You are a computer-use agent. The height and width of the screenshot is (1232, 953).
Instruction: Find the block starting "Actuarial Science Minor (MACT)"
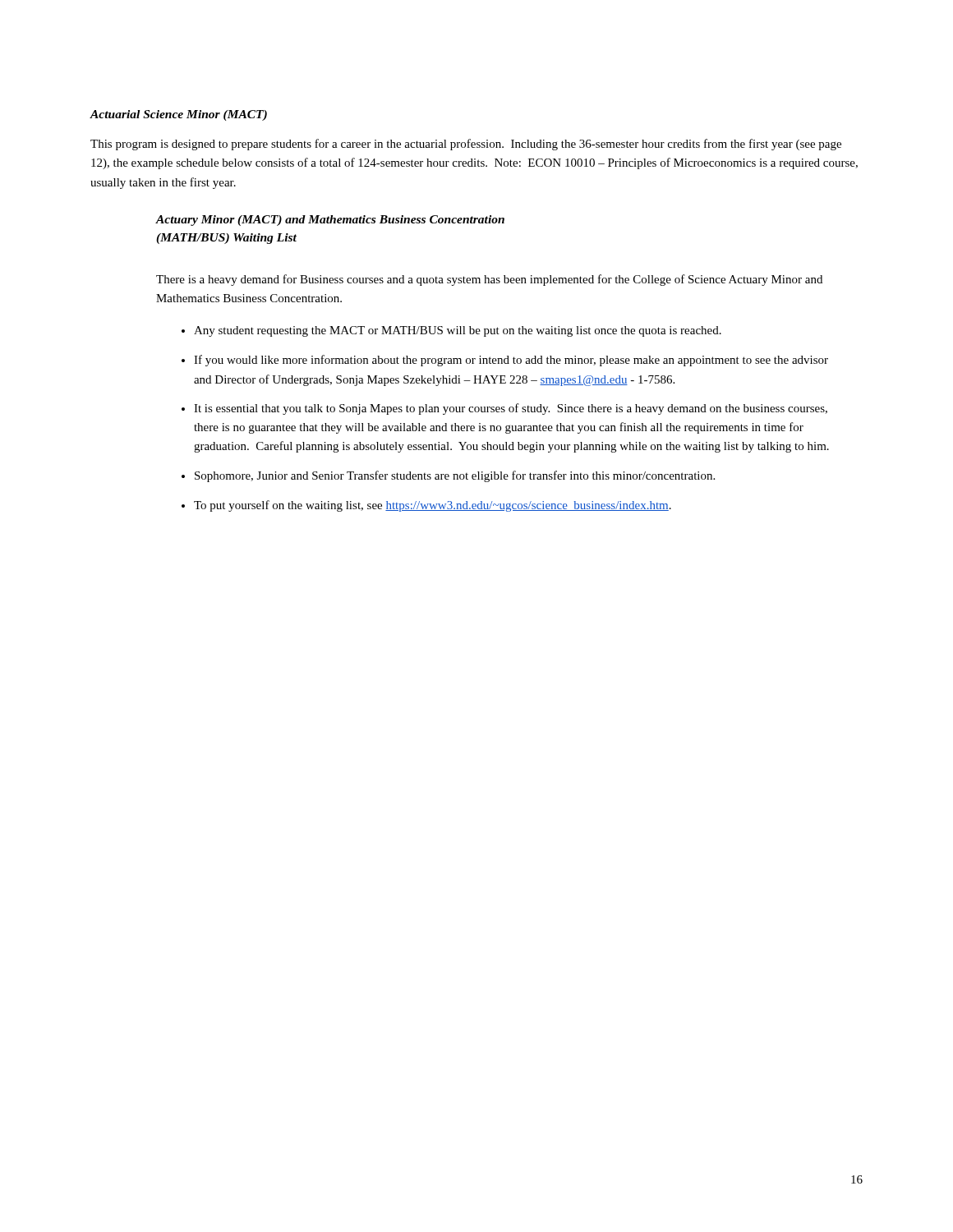click(x=179, y=114)
